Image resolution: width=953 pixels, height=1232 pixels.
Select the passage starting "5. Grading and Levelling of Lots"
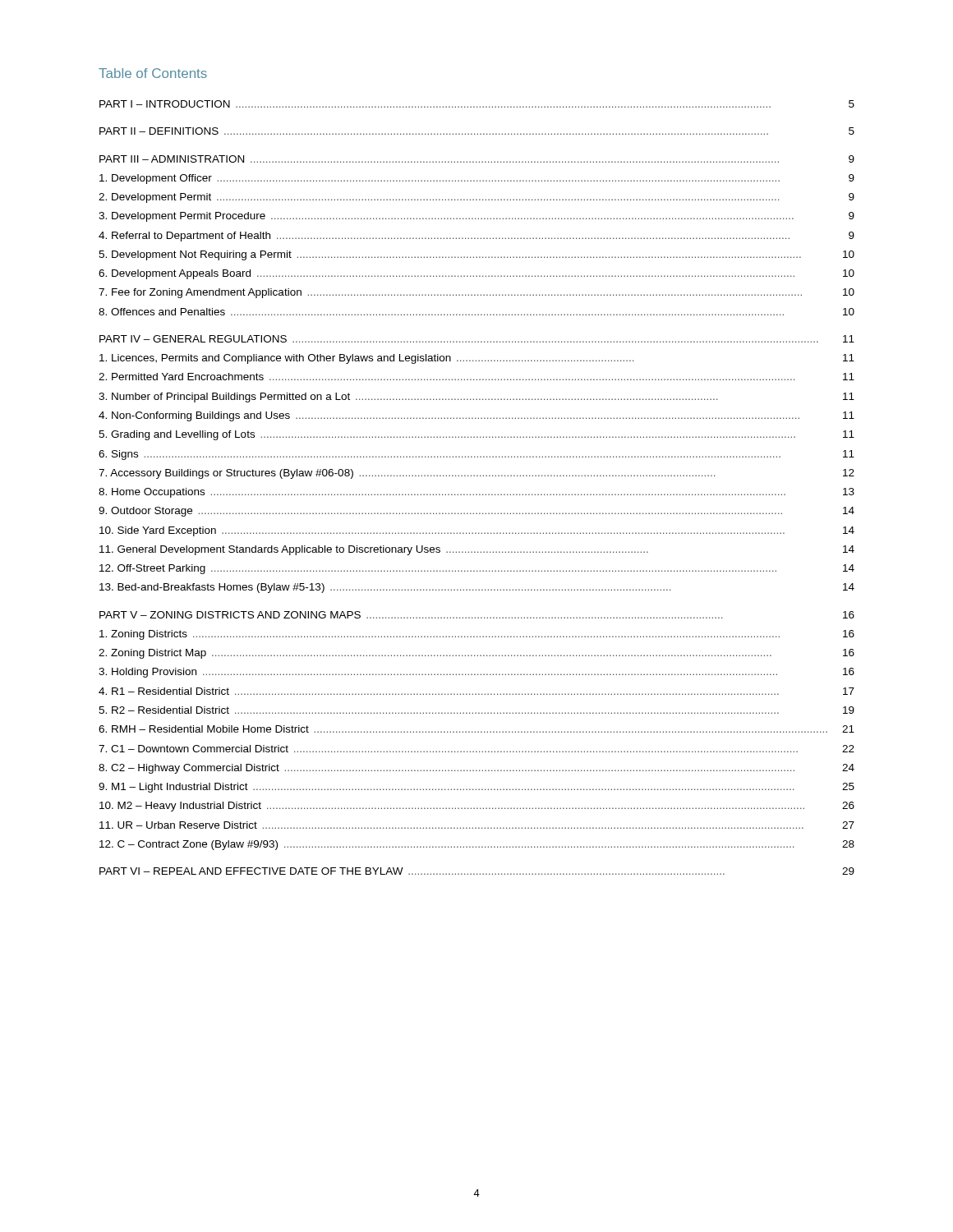(476, 435)
